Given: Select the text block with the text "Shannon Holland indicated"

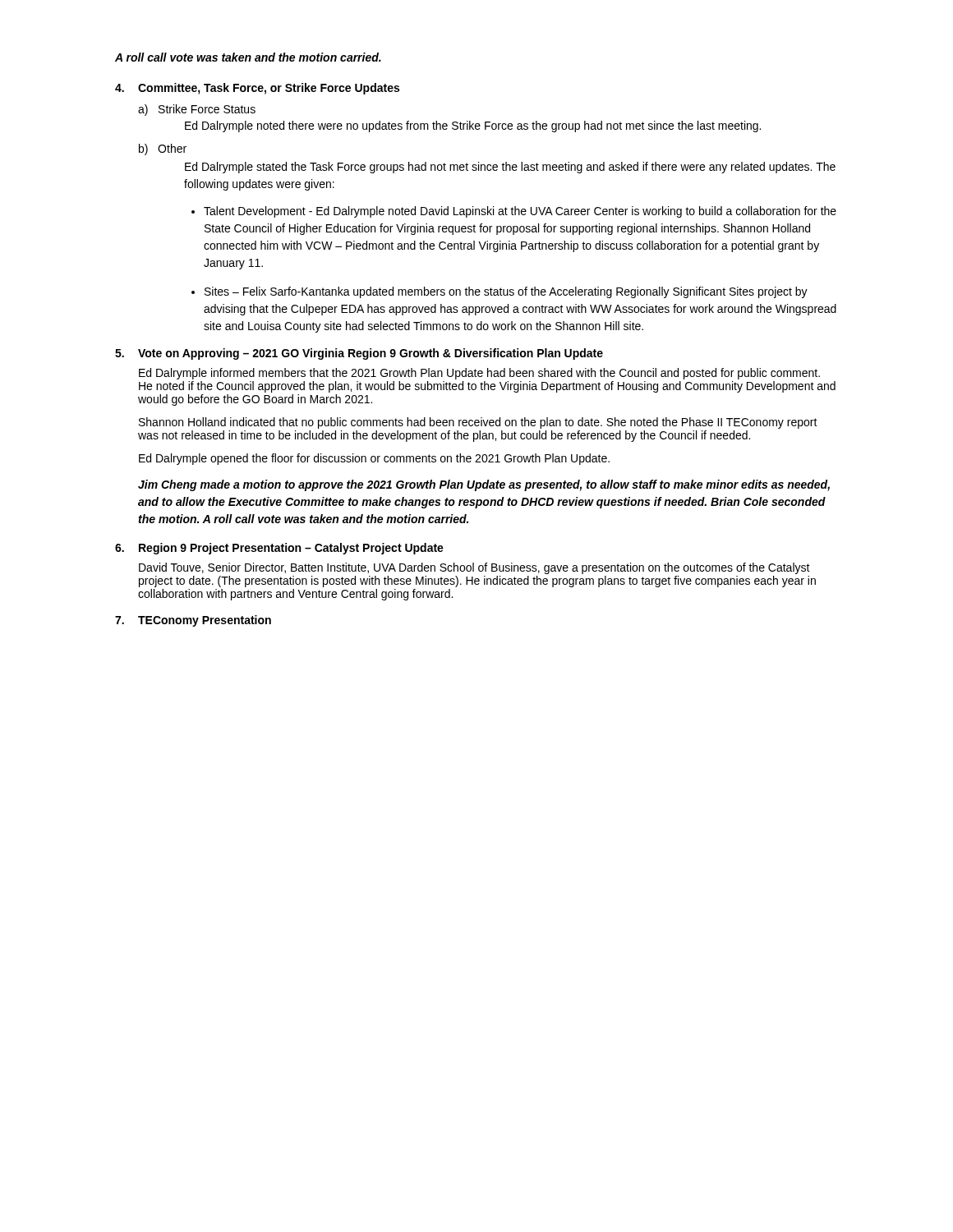Looking at the screenshot, I should coord(477,429).
